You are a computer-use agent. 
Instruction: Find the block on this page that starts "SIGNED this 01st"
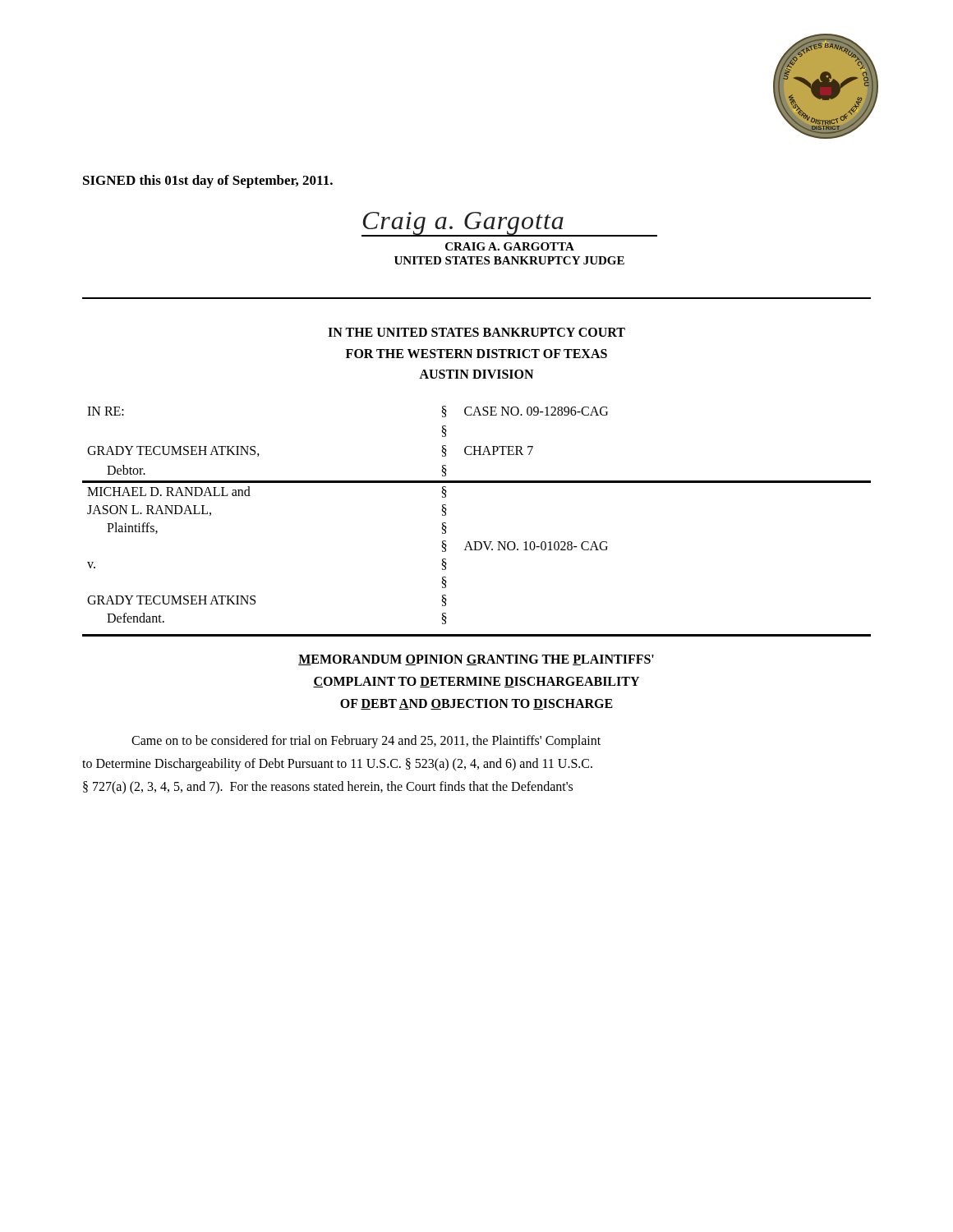tap(208, 182)
